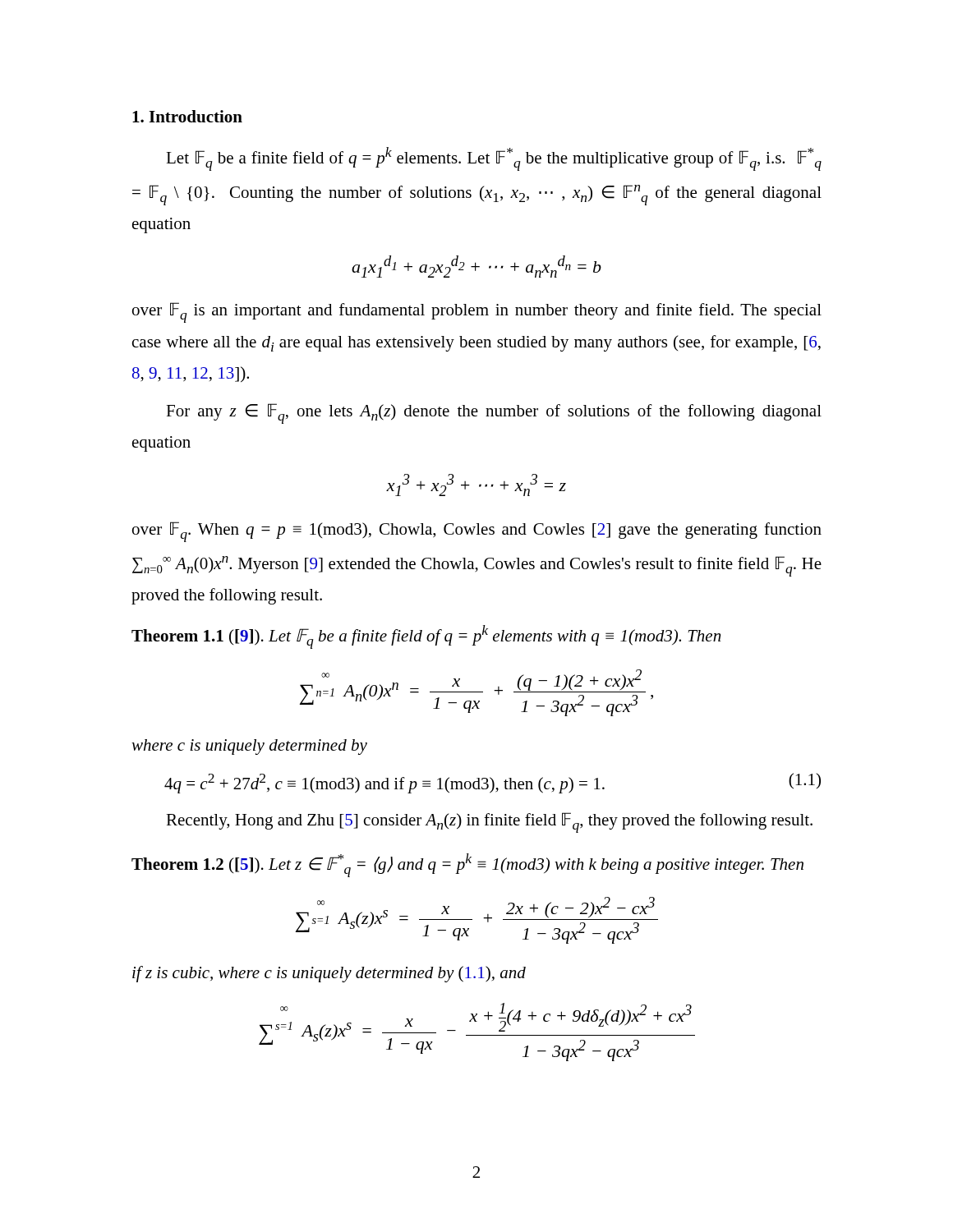Screen dimensions: 1232x953
Task: Click the passage that begins "Recently, Hong and Zhu [5] consider An(z) in"
Action: click(476, 821)
